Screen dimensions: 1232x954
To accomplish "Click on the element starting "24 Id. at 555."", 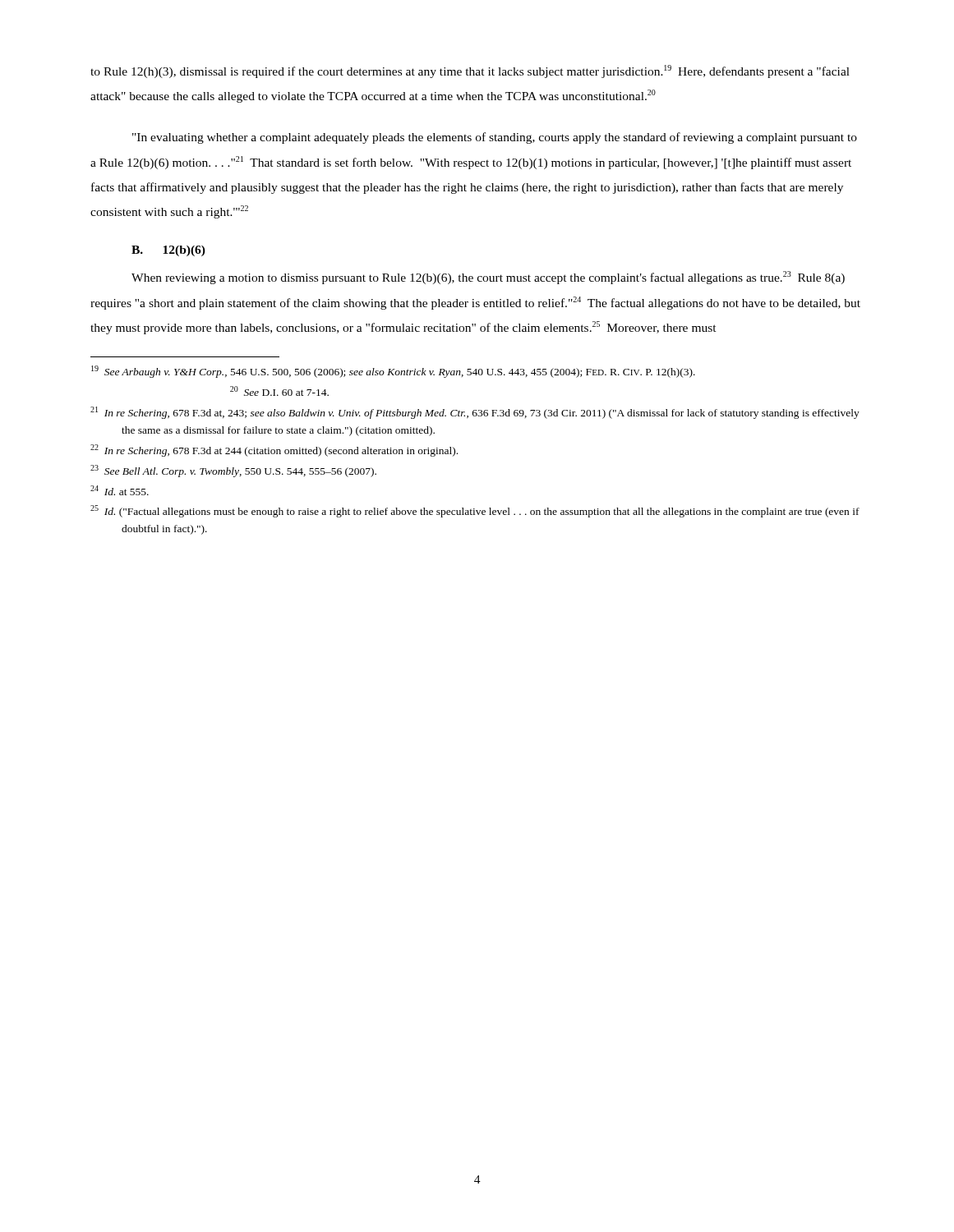I will coord(120,490).
